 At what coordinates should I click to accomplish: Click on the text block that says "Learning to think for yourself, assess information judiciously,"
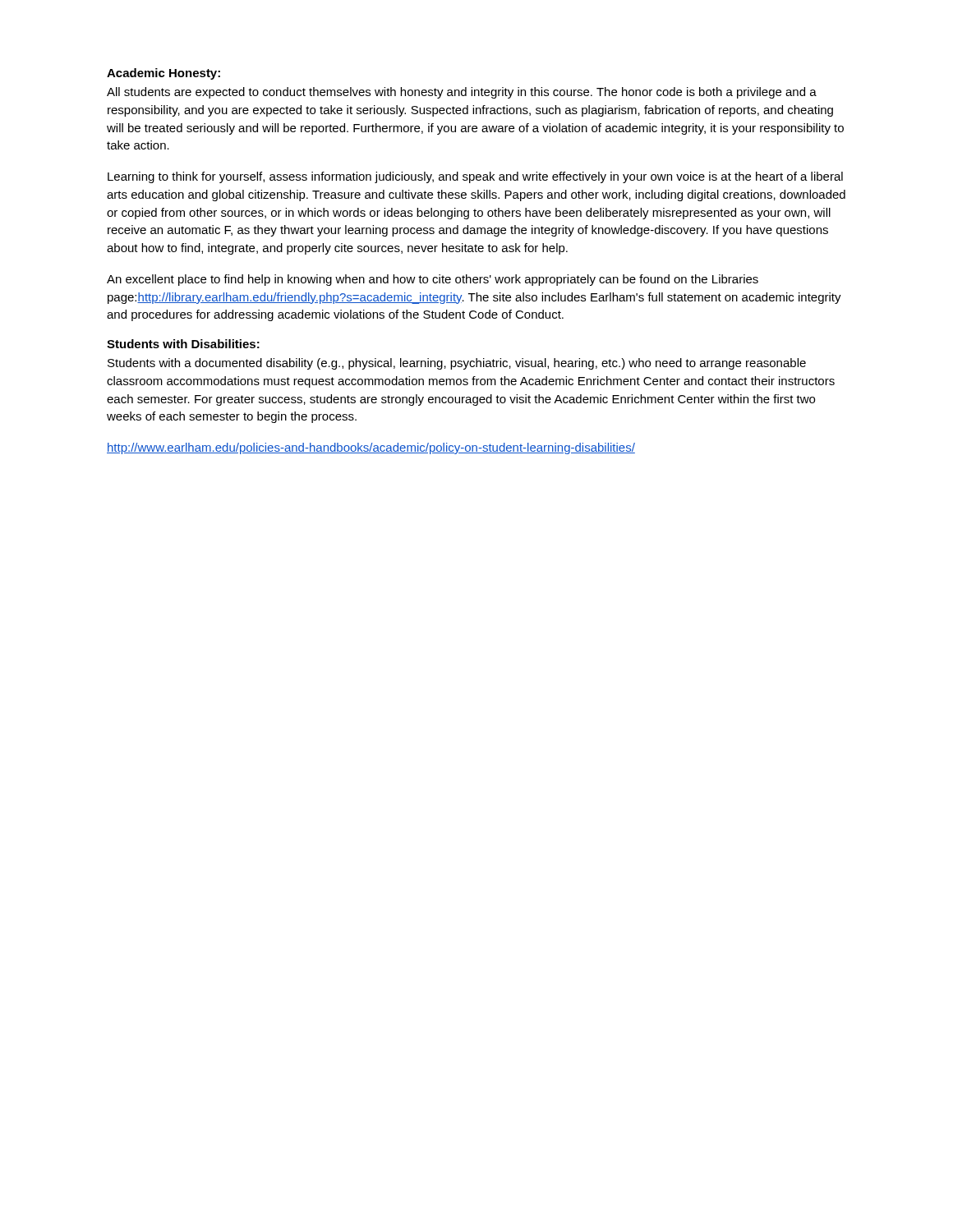(476, 212)
